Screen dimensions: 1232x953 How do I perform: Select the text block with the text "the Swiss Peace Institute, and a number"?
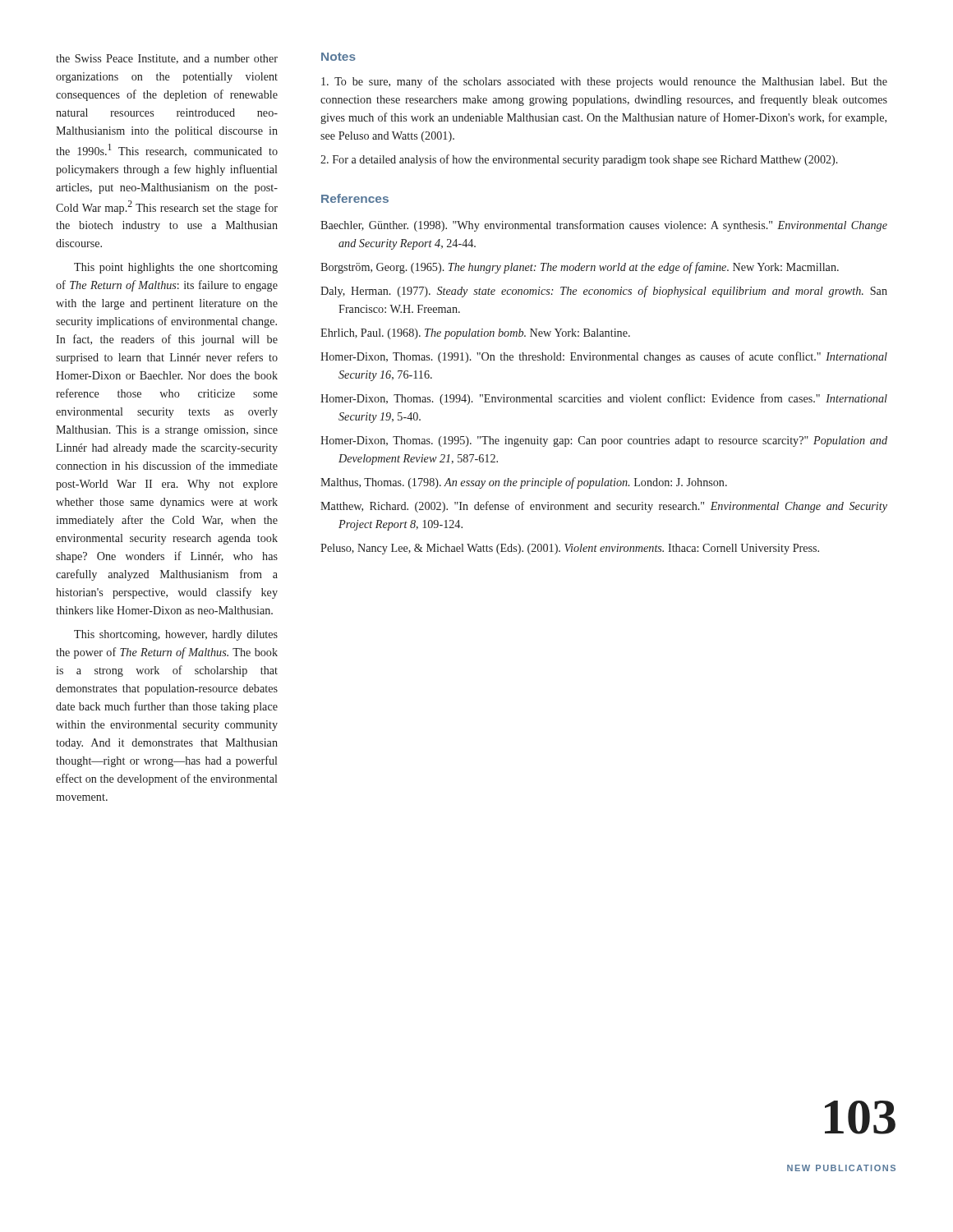coord(167,151)
